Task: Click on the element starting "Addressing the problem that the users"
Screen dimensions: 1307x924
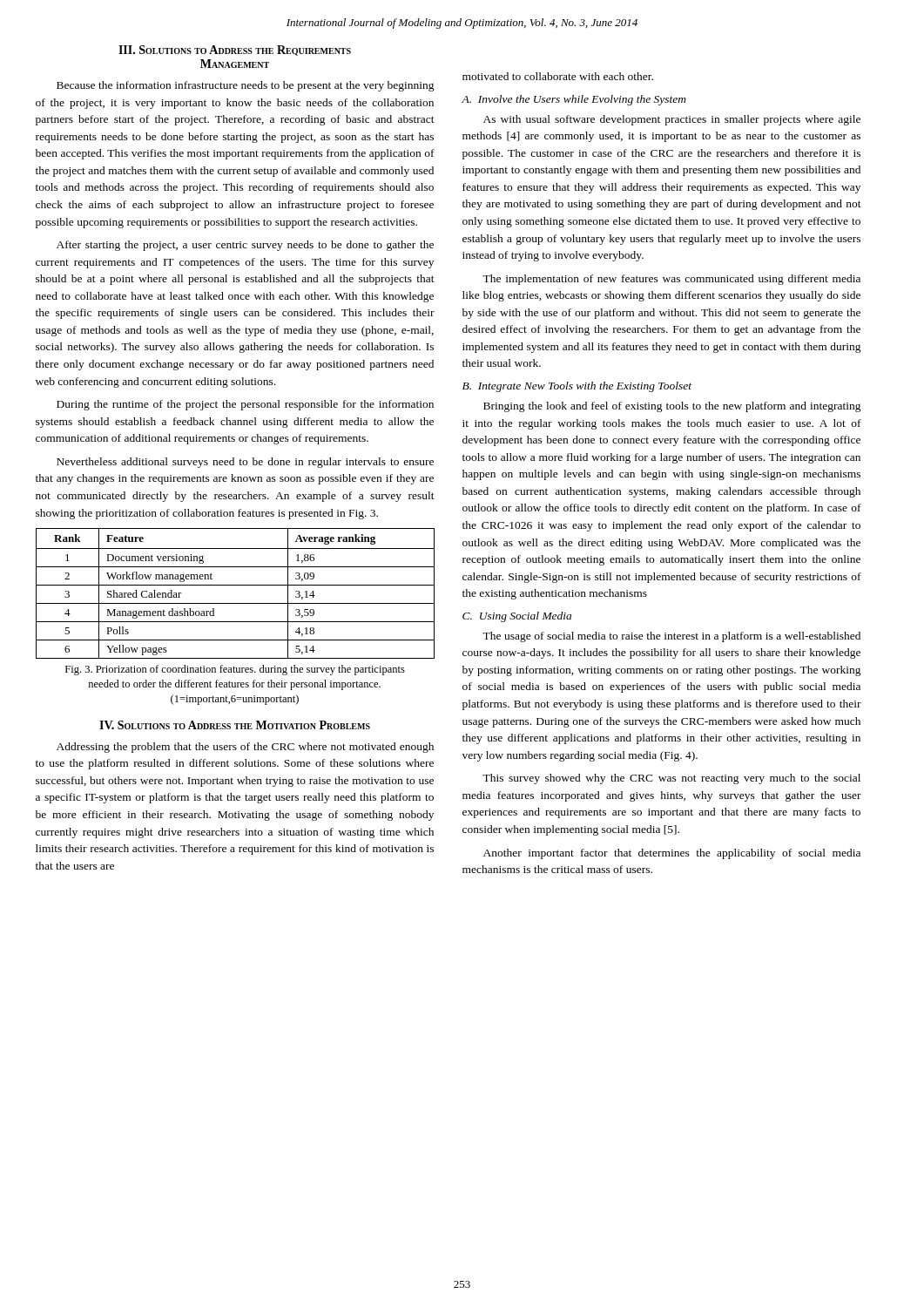Action: coord(235,806)
